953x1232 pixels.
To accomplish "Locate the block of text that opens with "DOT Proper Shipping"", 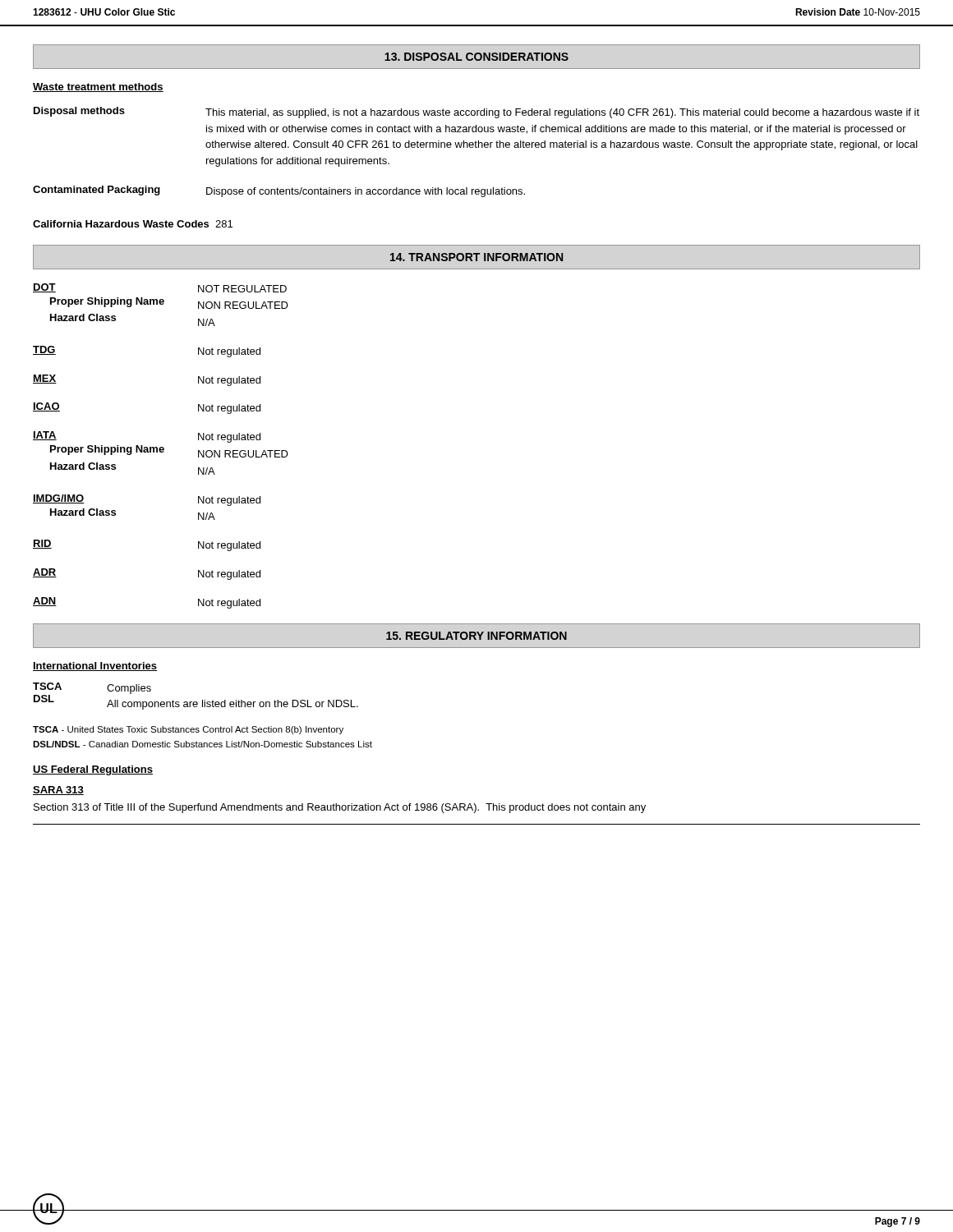I will 161,305.
